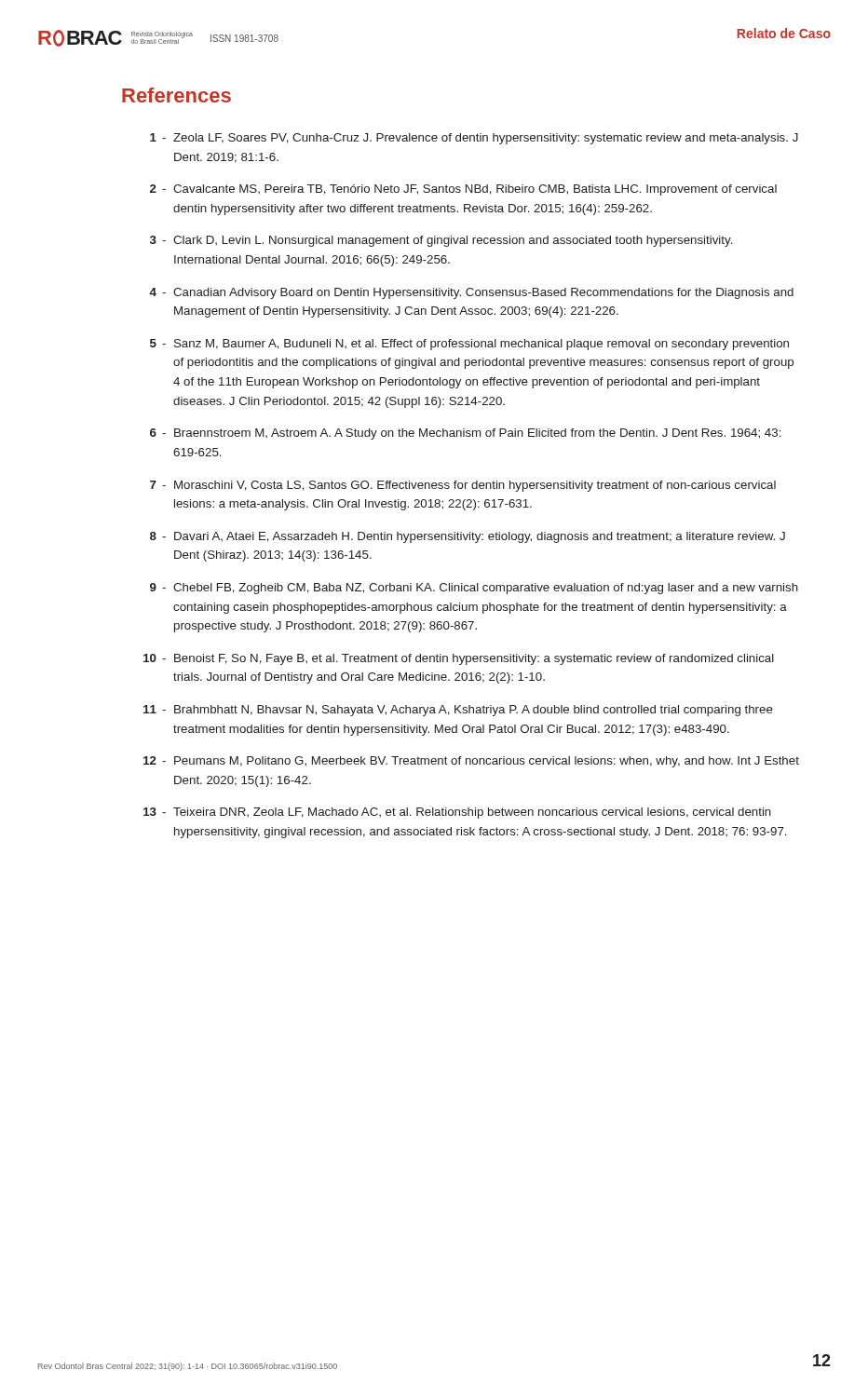
Task: Locate the block of text that opens with "8 - Davari A,"
Action: click(461, 546)
